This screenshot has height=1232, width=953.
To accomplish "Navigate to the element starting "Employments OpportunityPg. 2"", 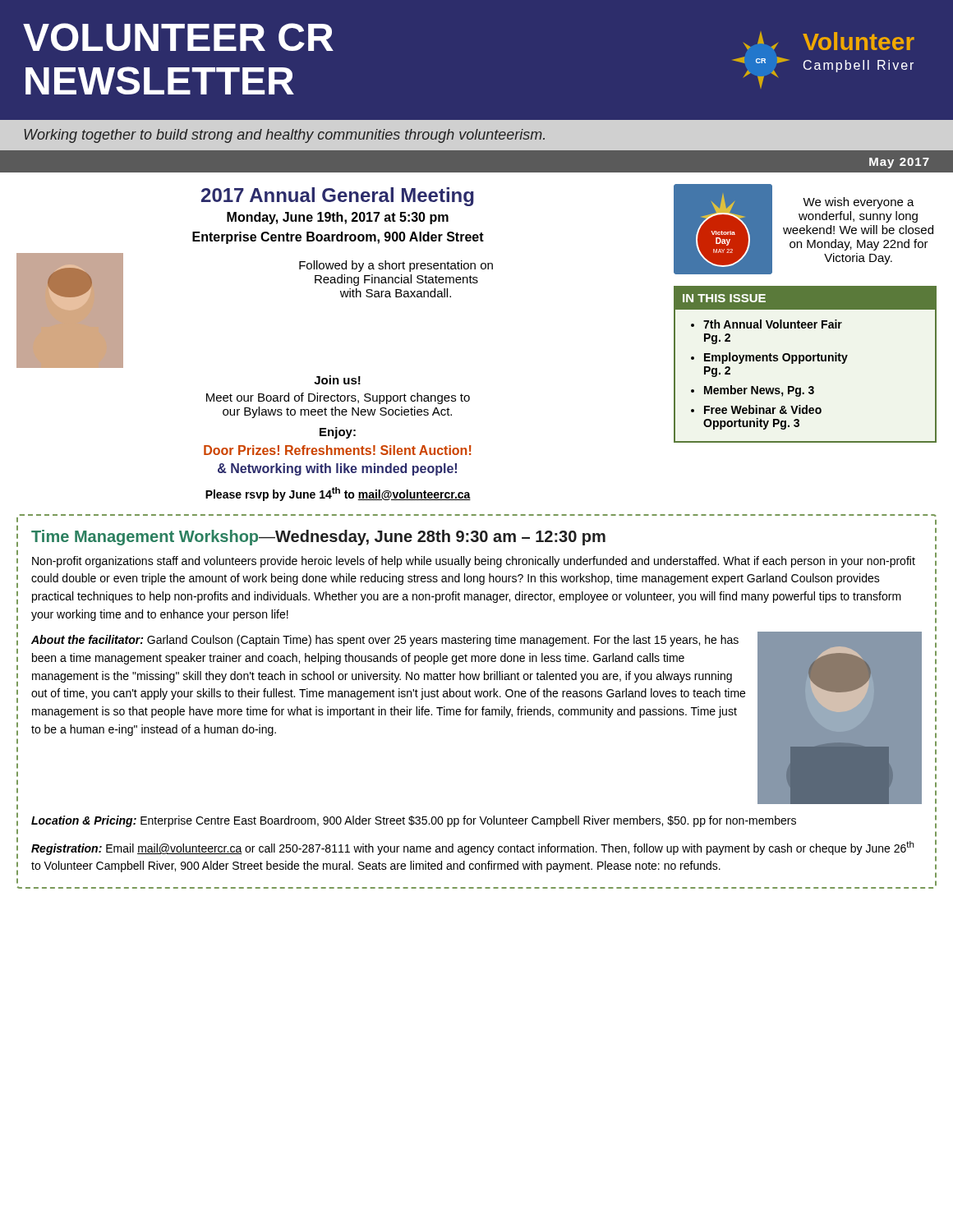I will (x=775, y=364).
